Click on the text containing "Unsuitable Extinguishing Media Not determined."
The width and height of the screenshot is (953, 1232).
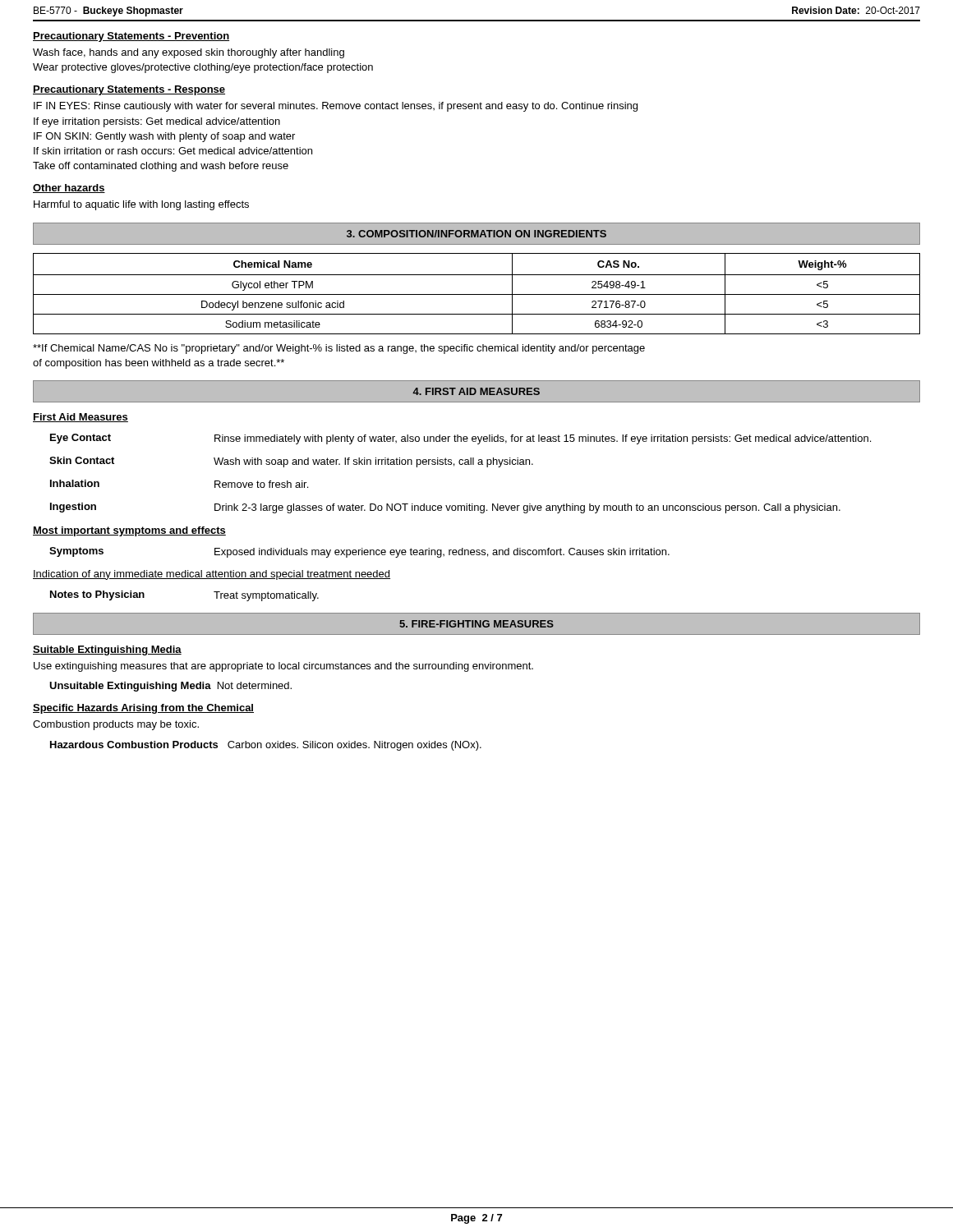click(170, 687)
